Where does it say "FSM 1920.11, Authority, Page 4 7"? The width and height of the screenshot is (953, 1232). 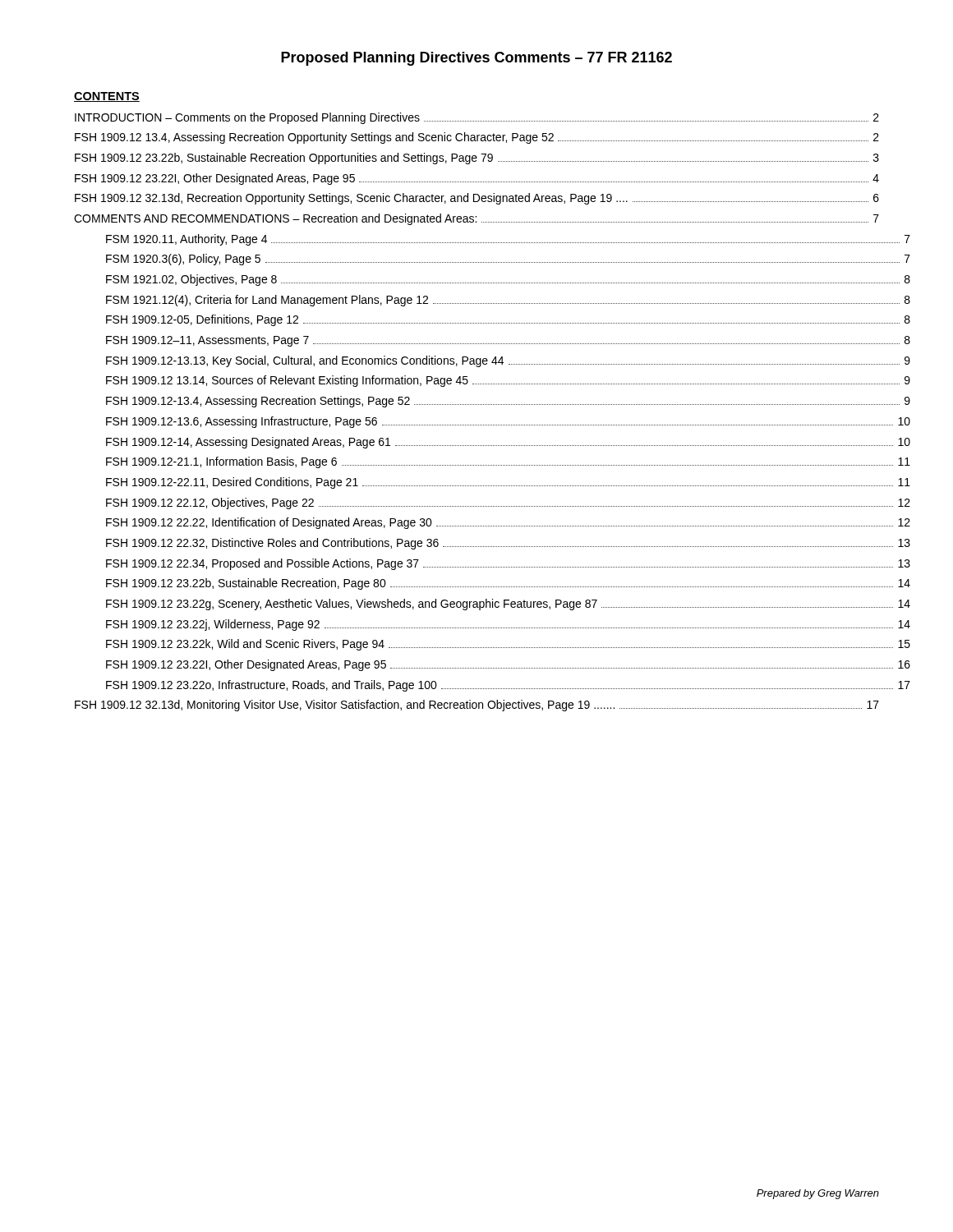coord(508,239)
